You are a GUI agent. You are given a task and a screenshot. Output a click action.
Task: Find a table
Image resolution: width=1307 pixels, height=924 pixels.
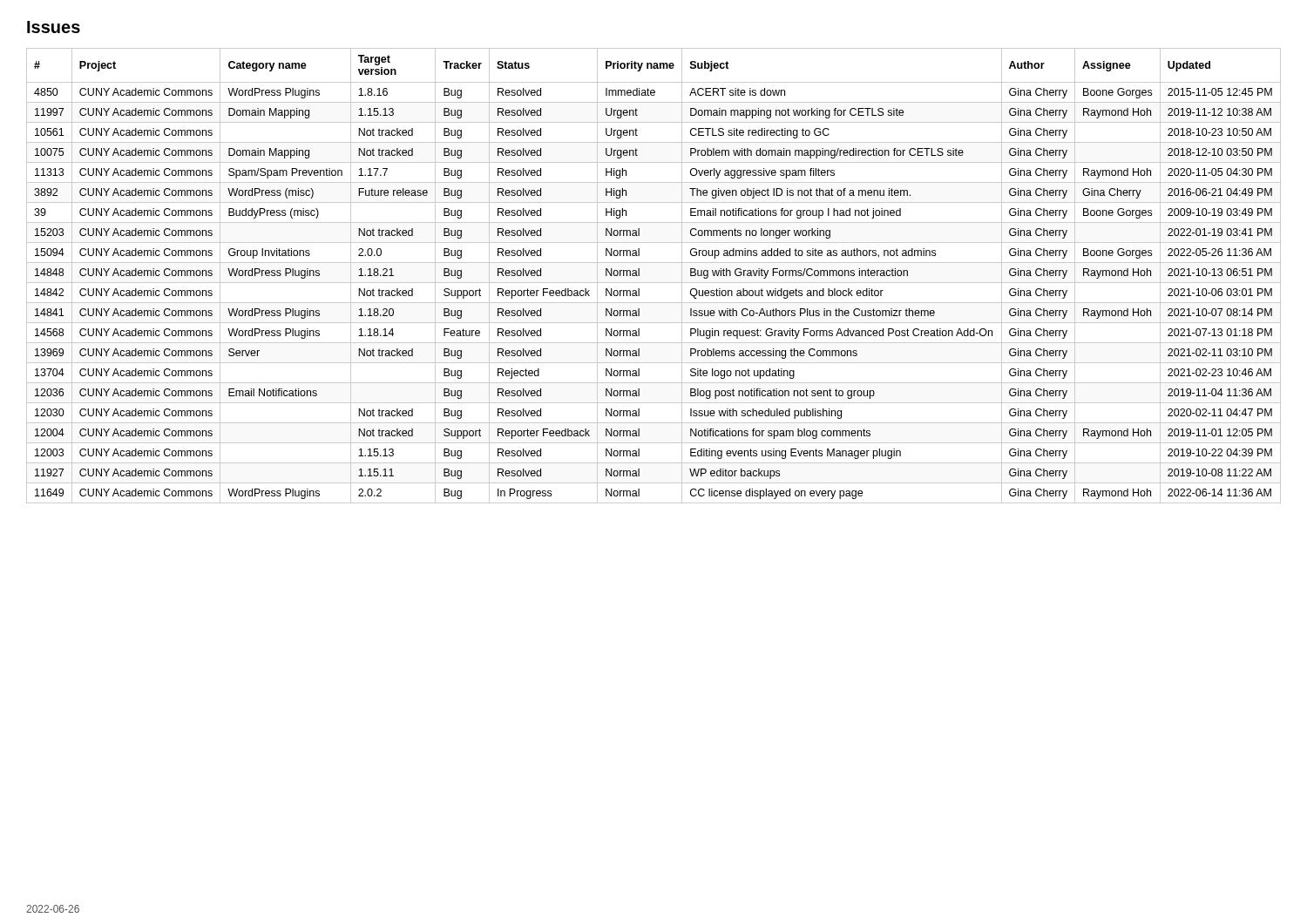pos(654,276)
